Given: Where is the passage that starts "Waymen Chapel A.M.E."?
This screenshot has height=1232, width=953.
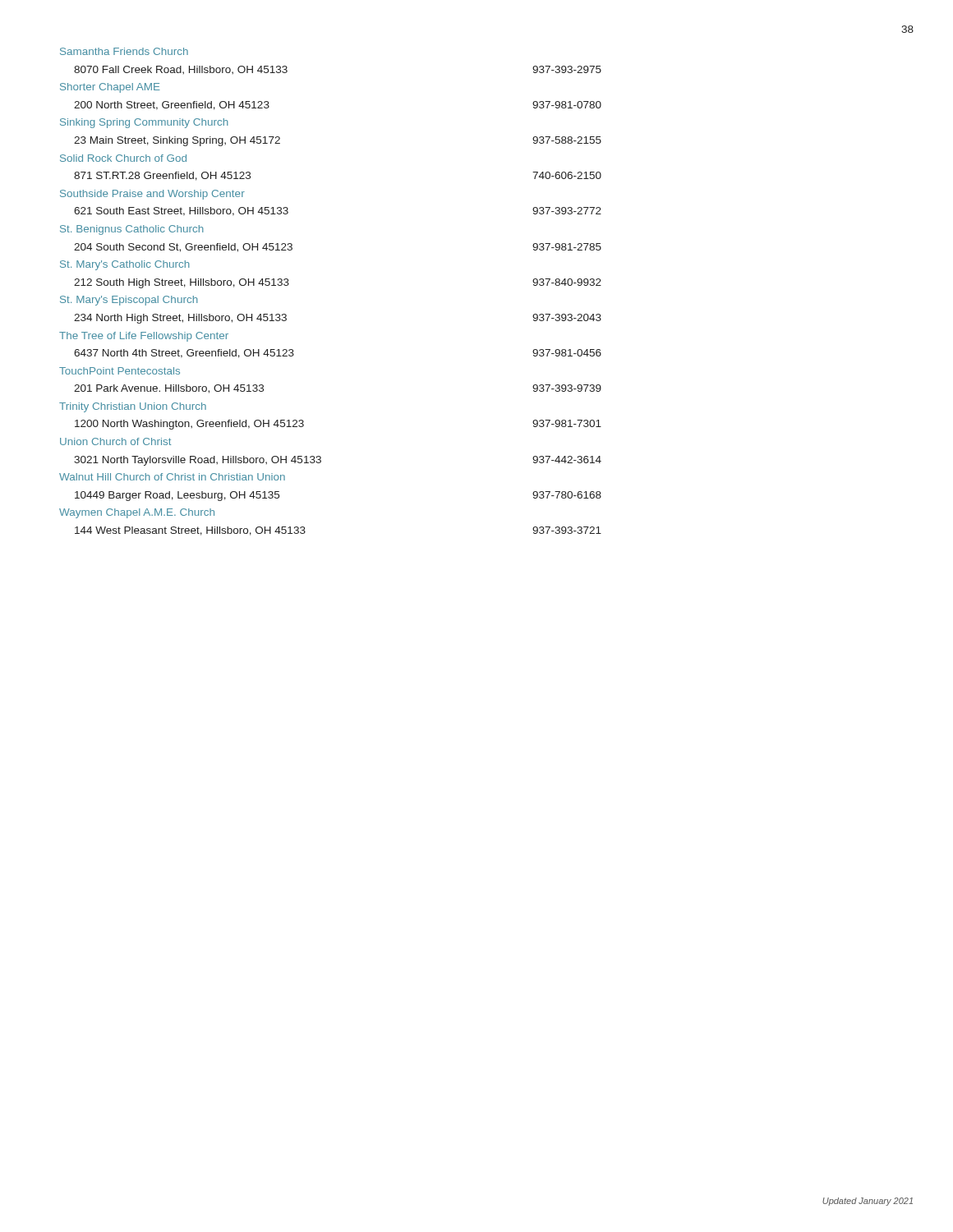Looking at the screenshot, I should 137,513.
